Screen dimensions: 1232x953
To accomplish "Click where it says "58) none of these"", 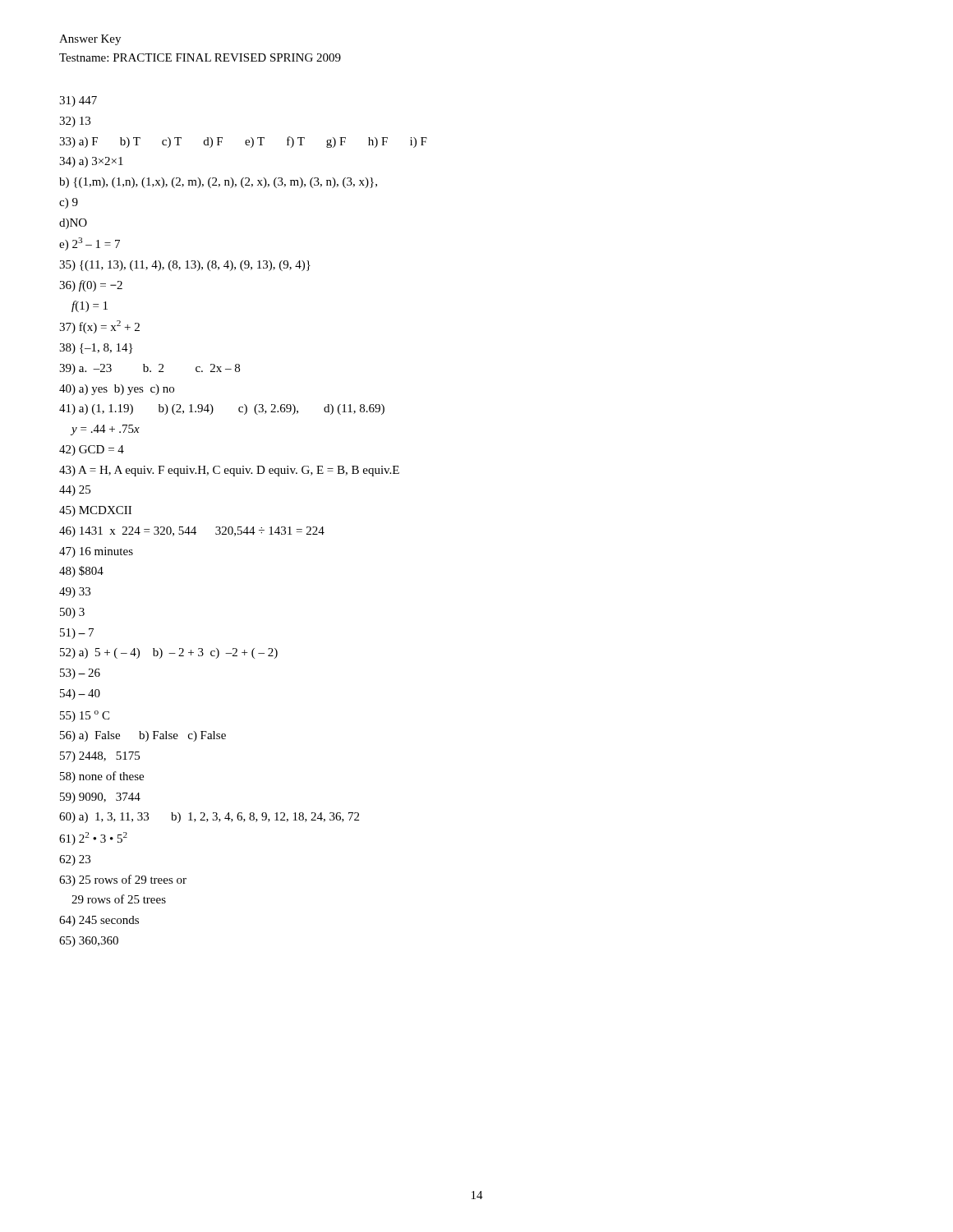I will 102,776.
